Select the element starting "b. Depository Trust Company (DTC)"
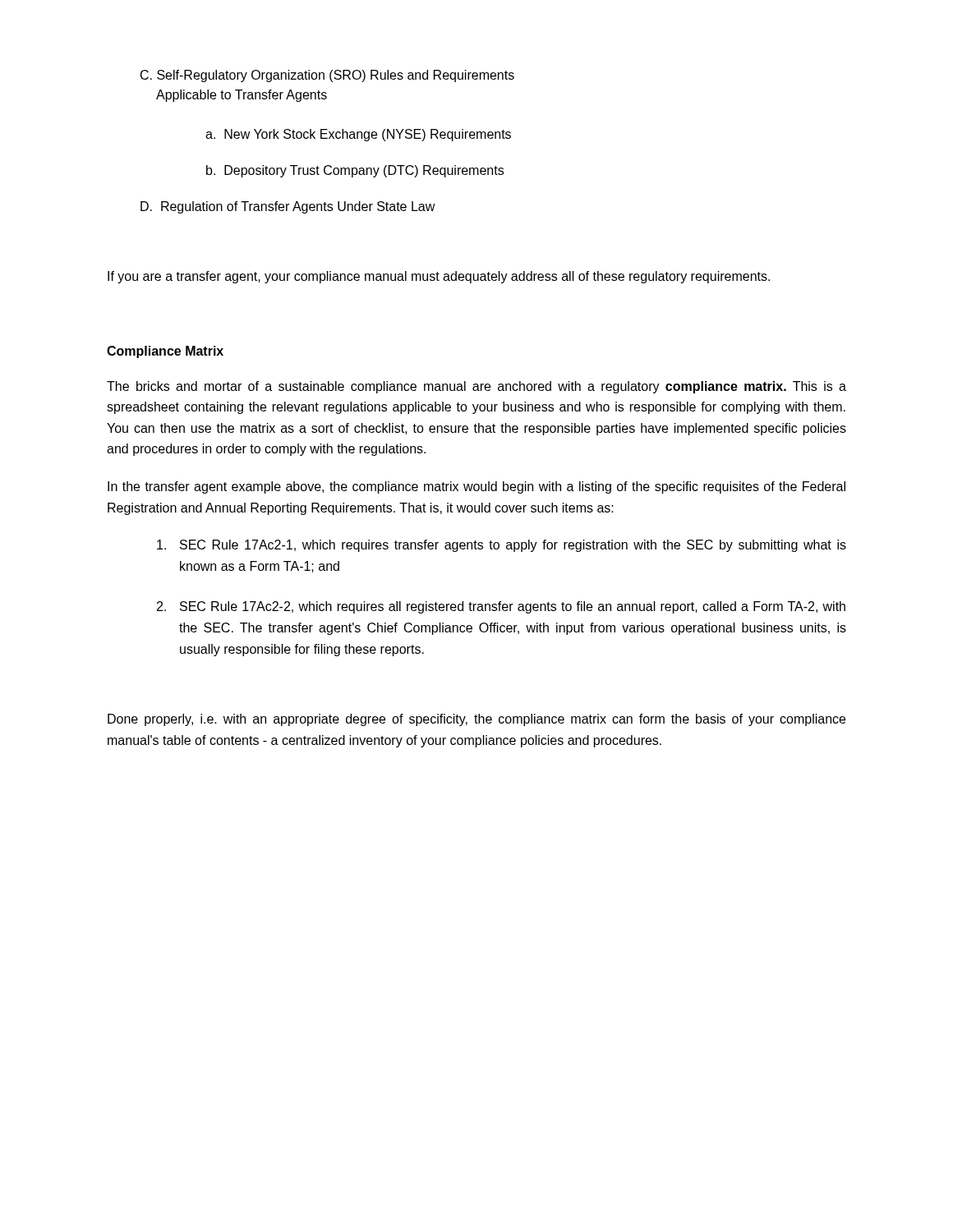Image resolution: width=953 pixels, height=1232 pixels. coord(355,170)
